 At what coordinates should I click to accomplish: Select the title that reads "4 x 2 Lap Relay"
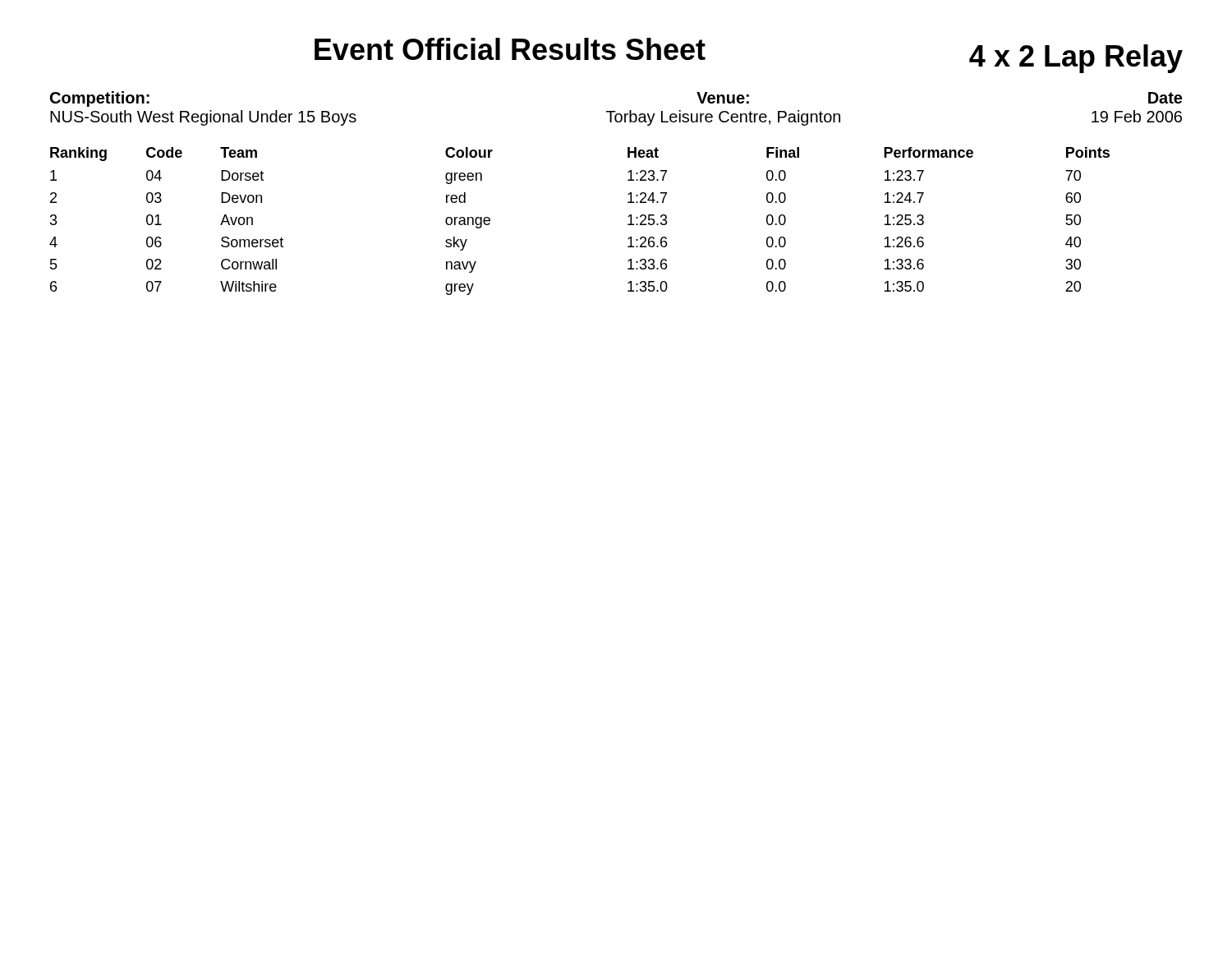pos(1076,56)
